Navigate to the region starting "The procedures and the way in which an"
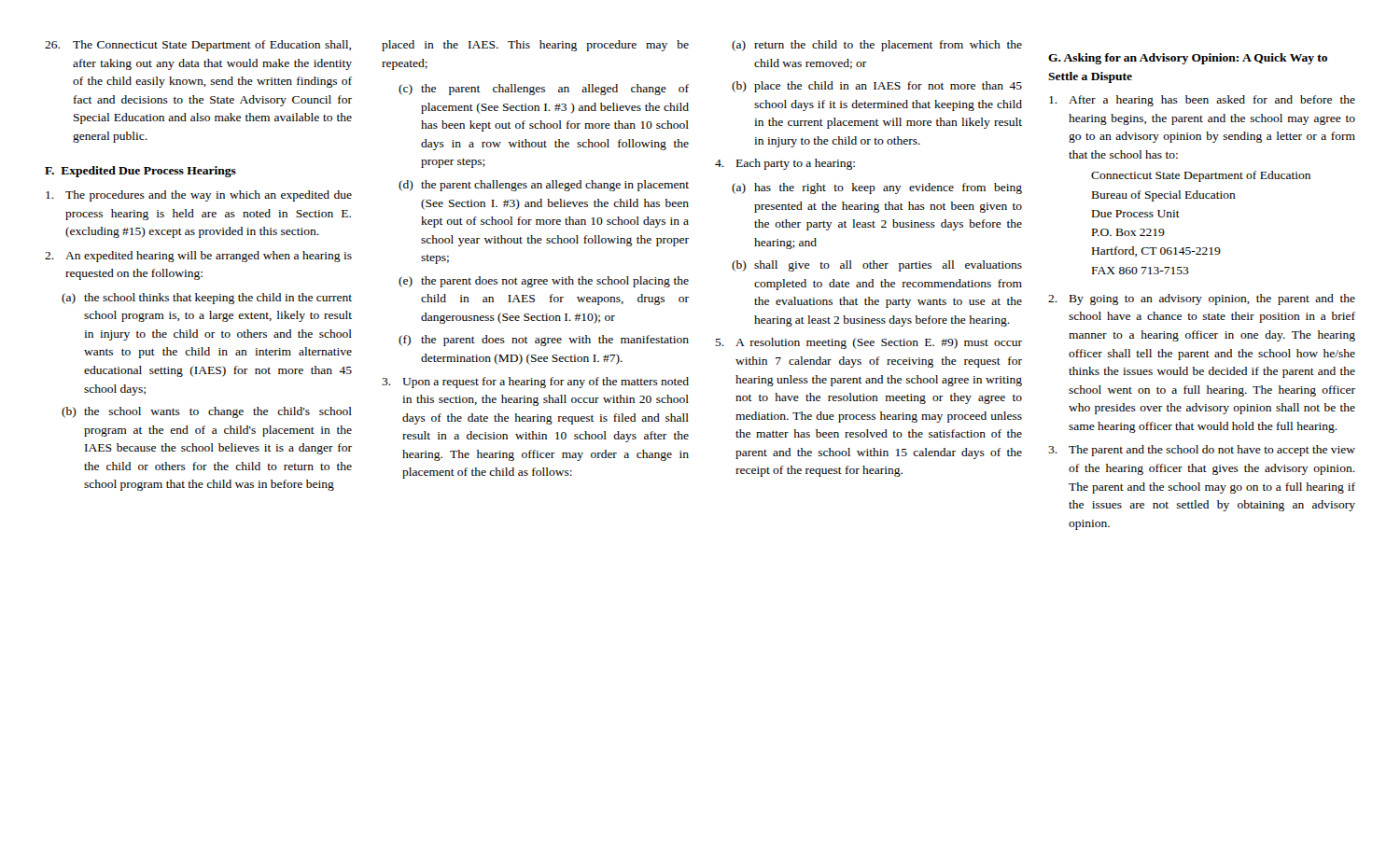 pyautogui.click(x=198, y=213)
